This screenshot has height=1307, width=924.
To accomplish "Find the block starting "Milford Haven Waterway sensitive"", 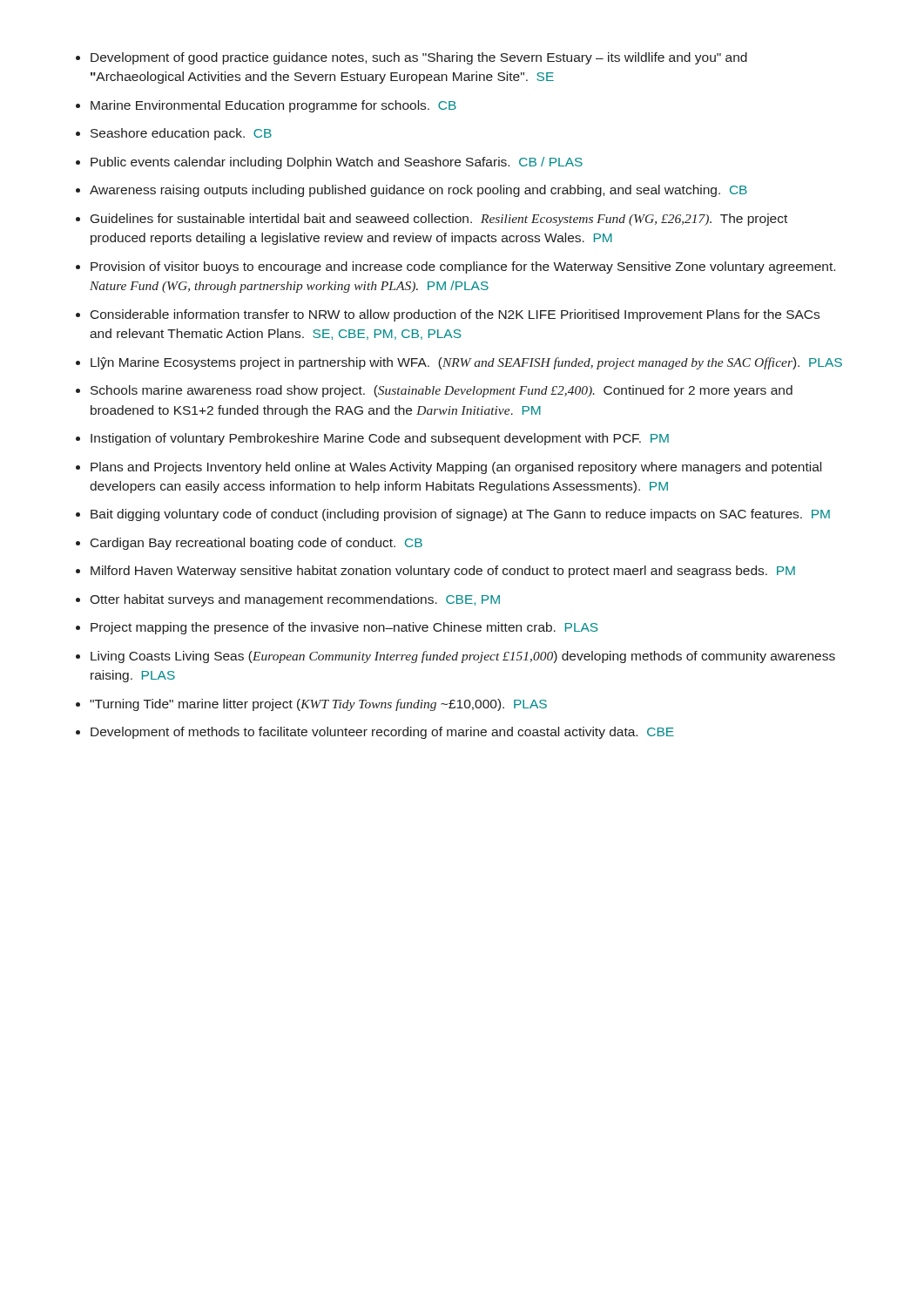I will (x=443, y=571).
